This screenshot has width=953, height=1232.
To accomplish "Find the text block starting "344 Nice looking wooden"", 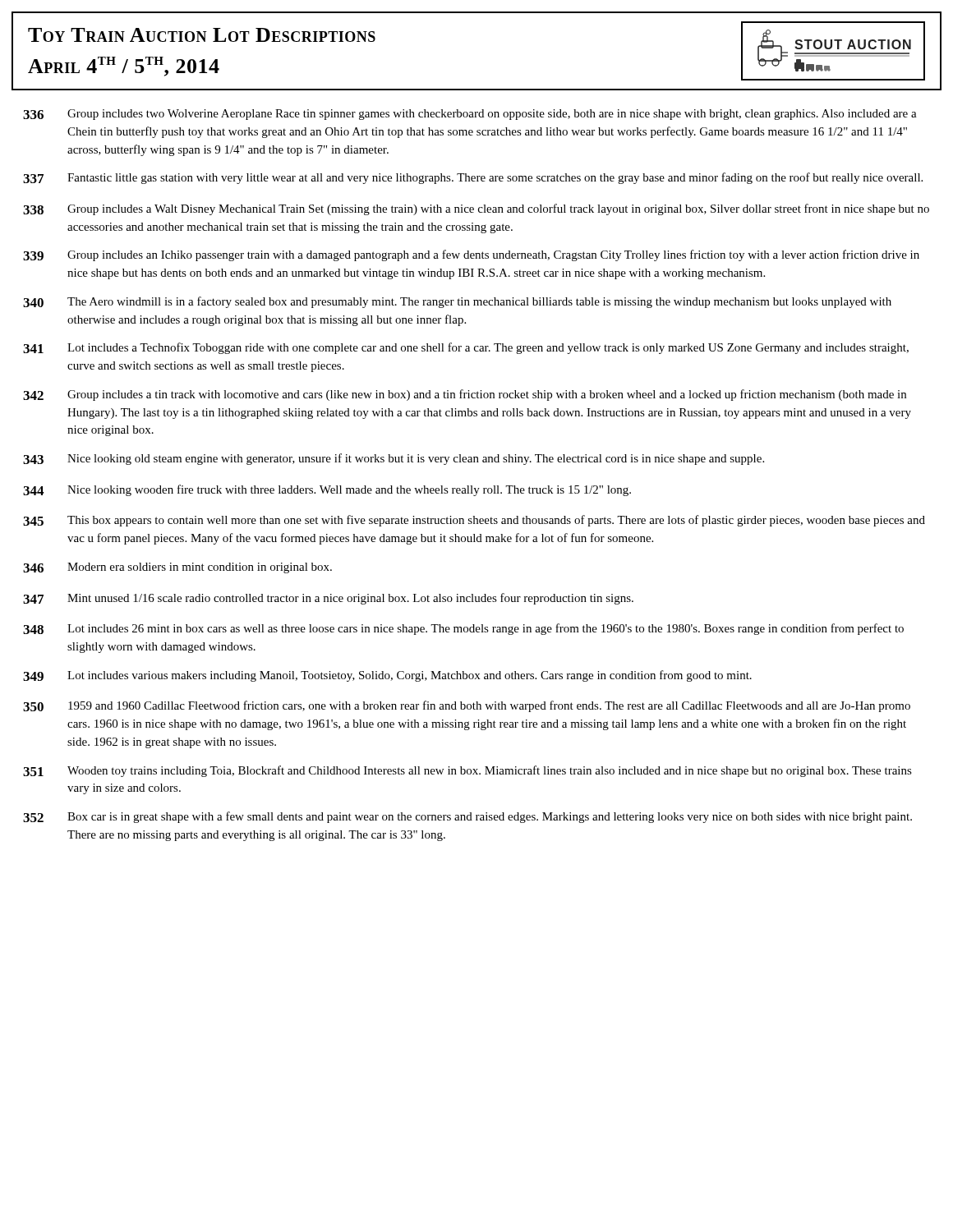I will pyautogui.click(x=476, y=491).
